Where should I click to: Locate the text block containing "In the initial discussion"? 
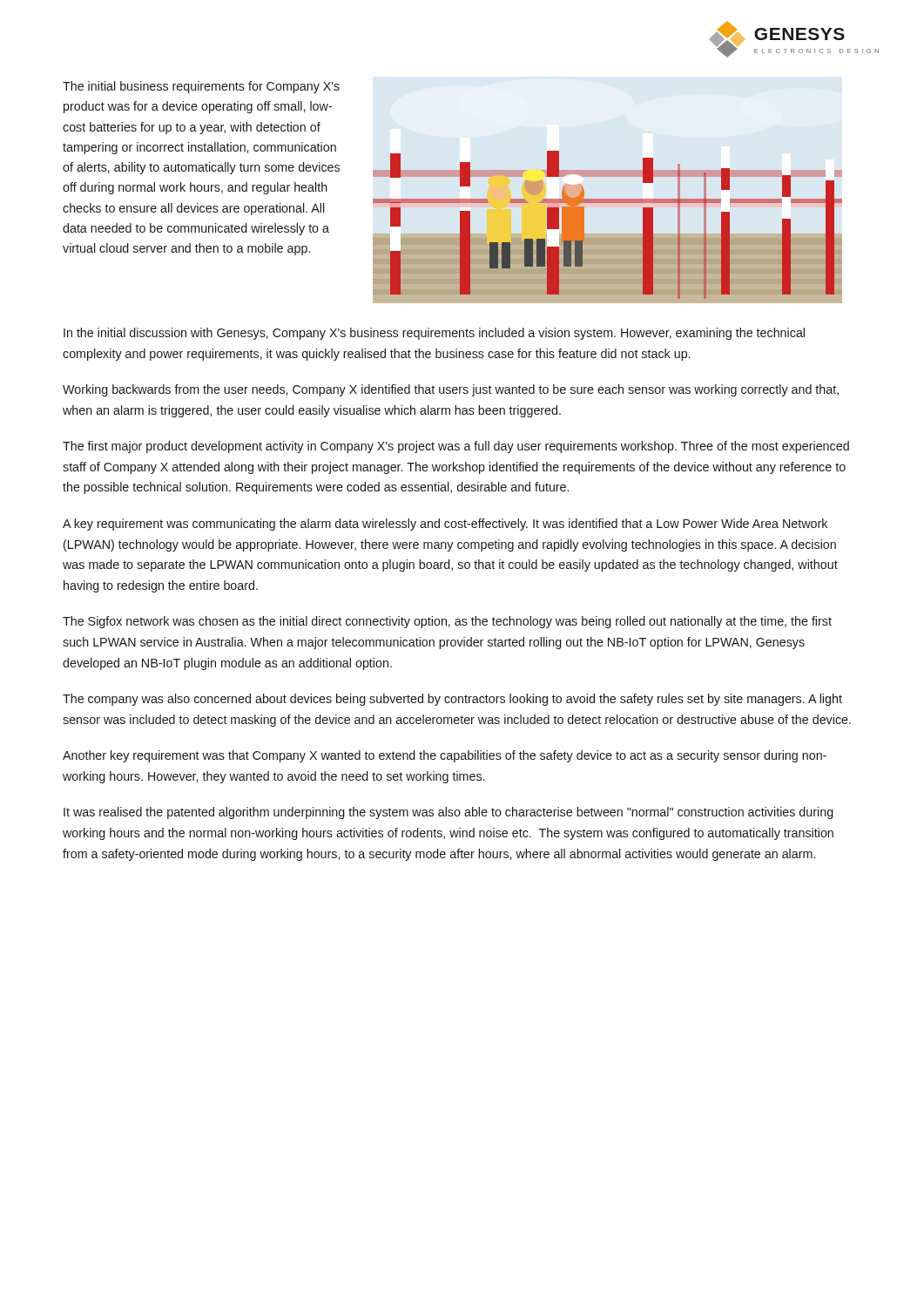tap(434, 343)
